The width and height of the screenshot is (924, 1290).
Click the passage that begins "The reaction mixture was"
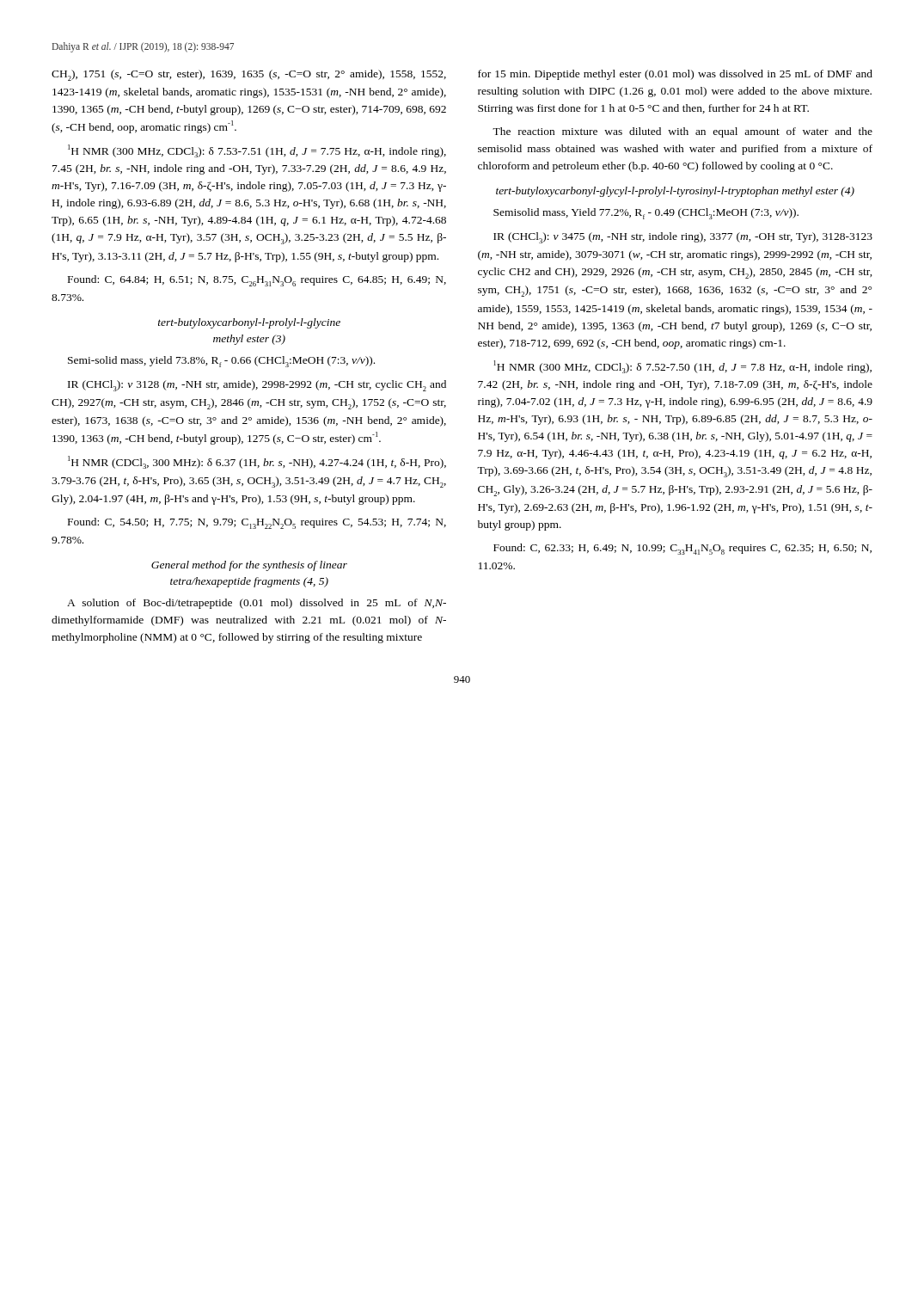point(675,149)
